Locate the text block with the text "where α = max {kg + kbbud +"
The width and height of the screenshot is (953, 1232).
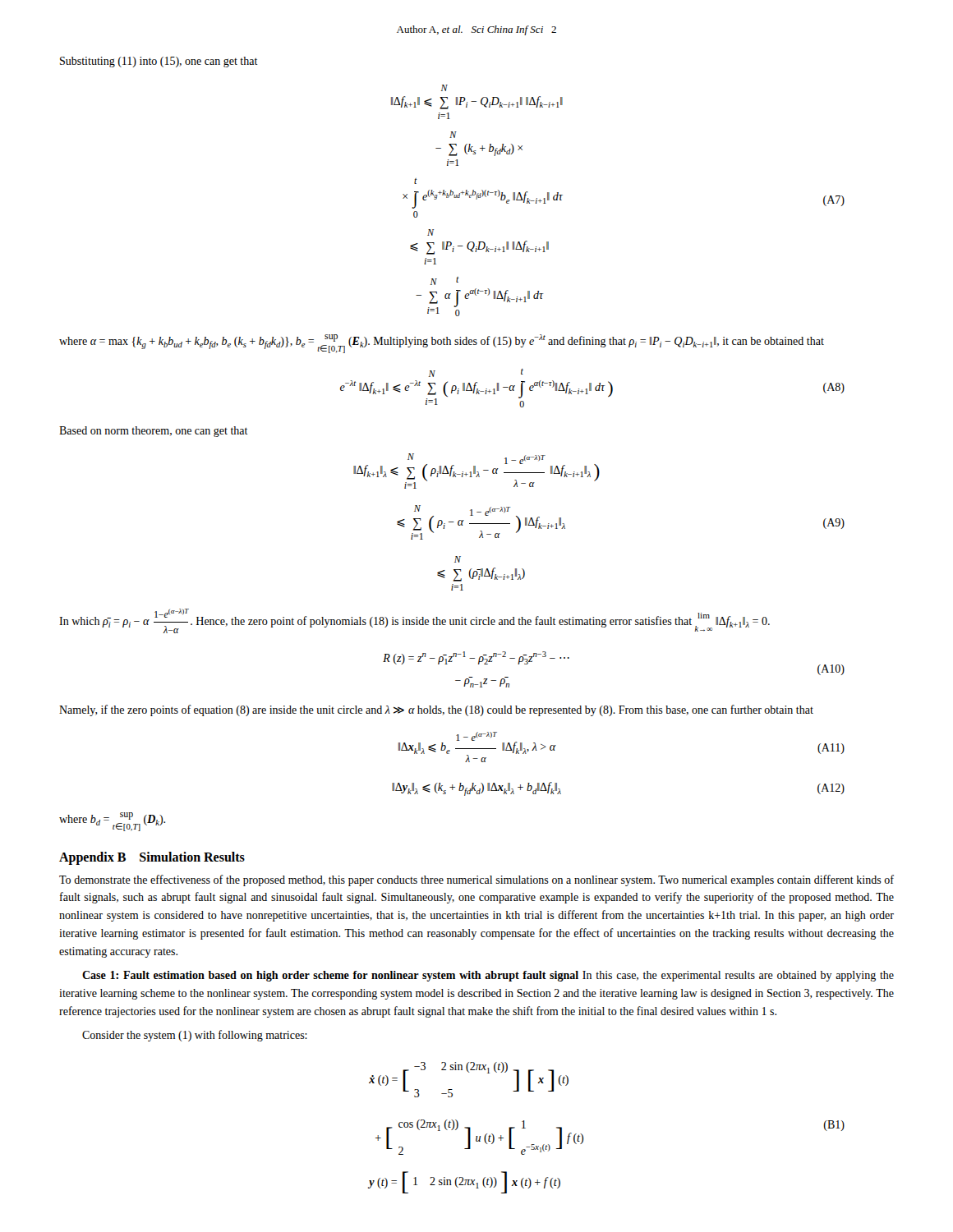click(442, 342)
